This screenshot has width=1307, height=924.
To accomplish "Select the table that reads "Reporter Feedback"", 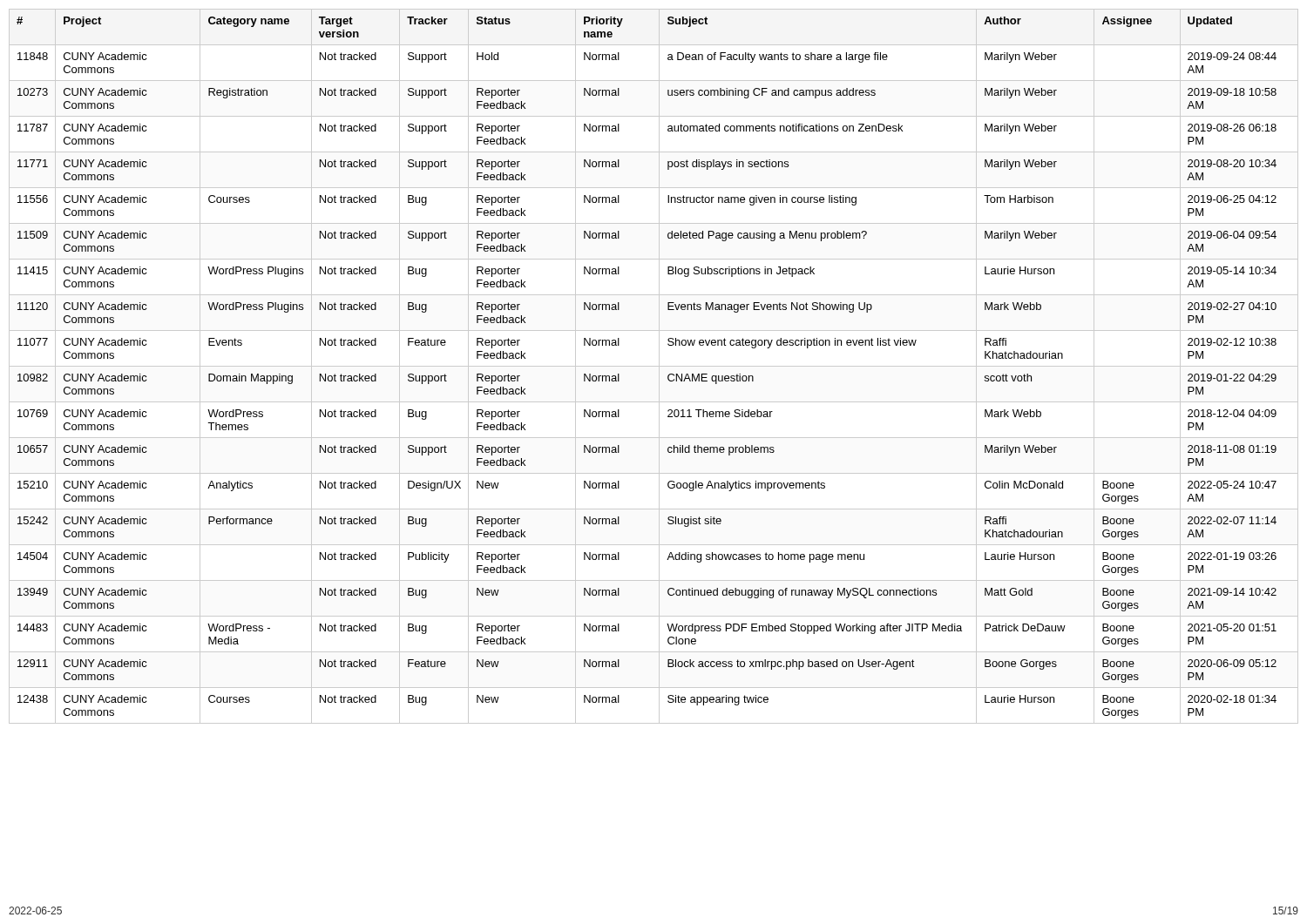I will coord(654,366).
